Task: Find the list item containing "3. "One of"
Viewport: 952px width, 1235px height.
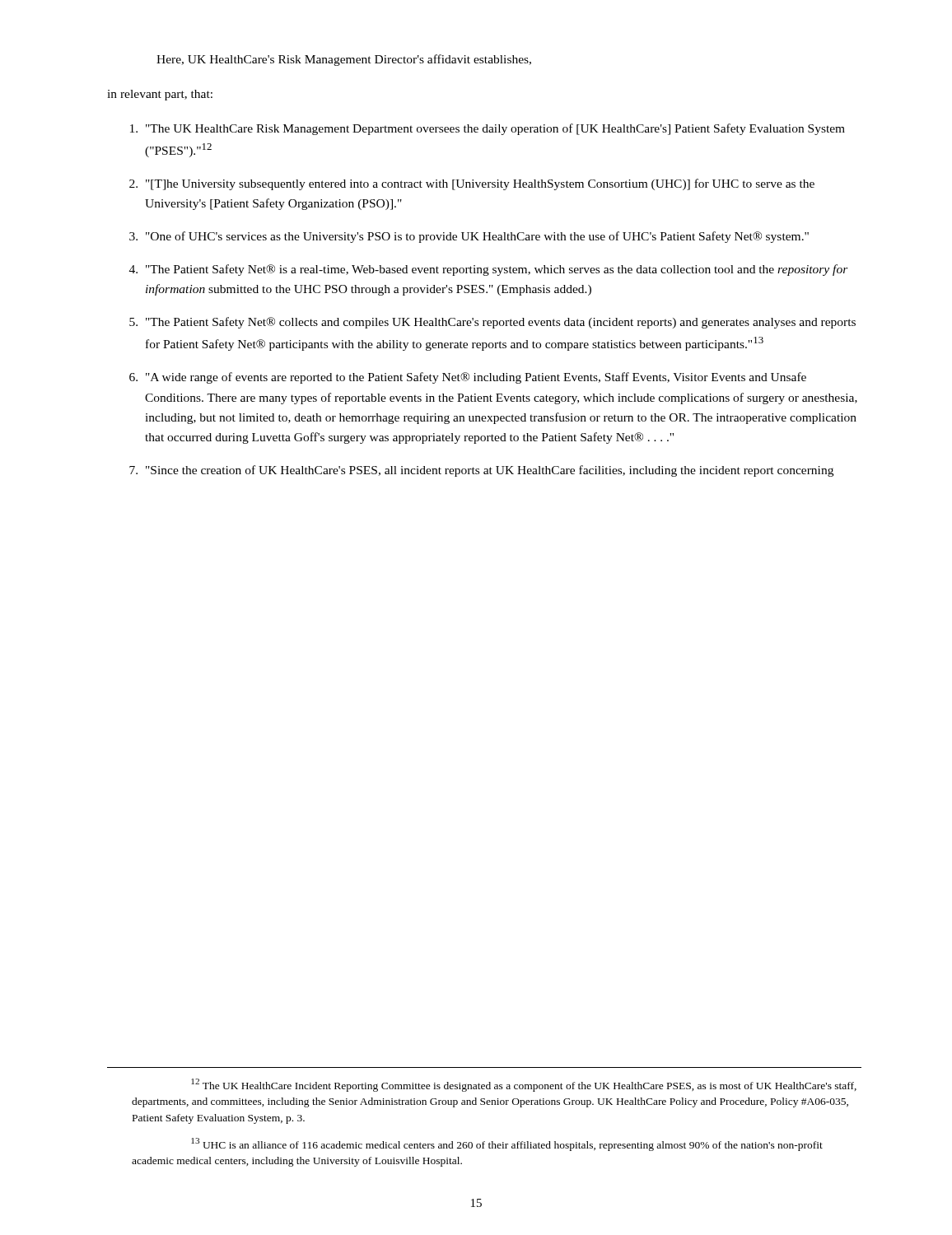Action: [x=484, y=237]
